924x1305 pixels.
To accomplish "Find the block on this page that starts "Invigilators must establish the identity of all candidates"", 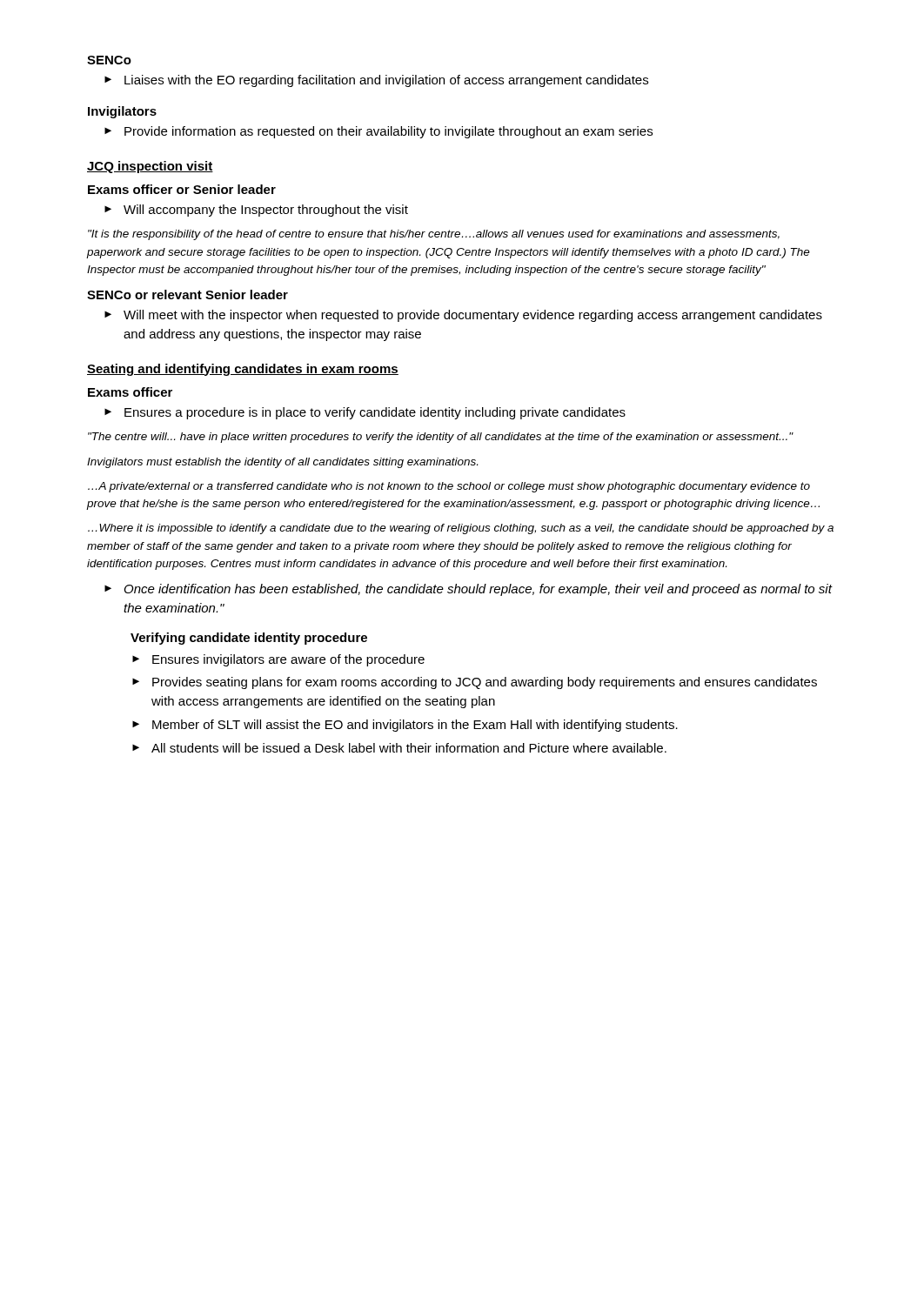I will pos(283,461).
